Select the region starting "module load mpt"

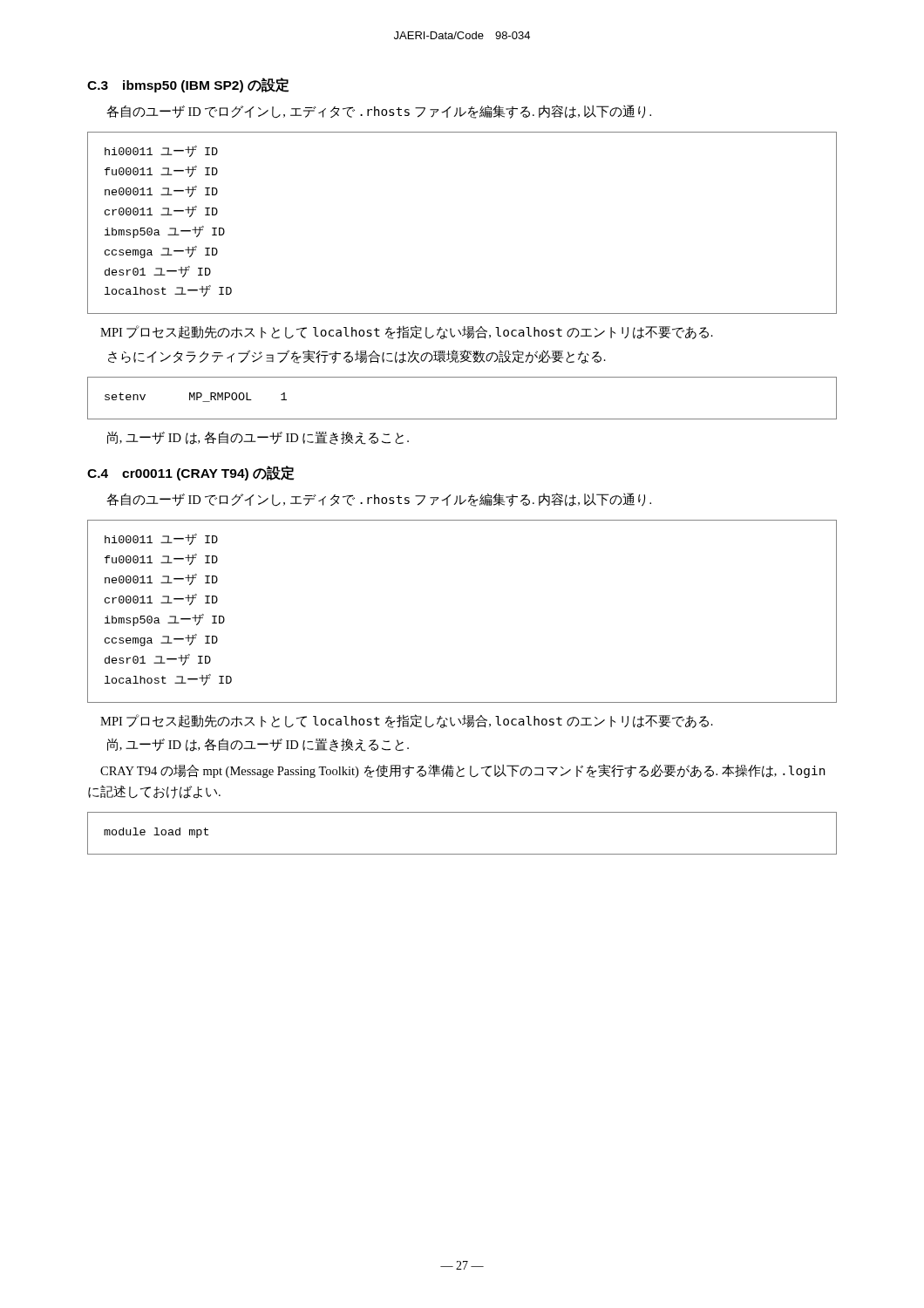pos(157,833)
